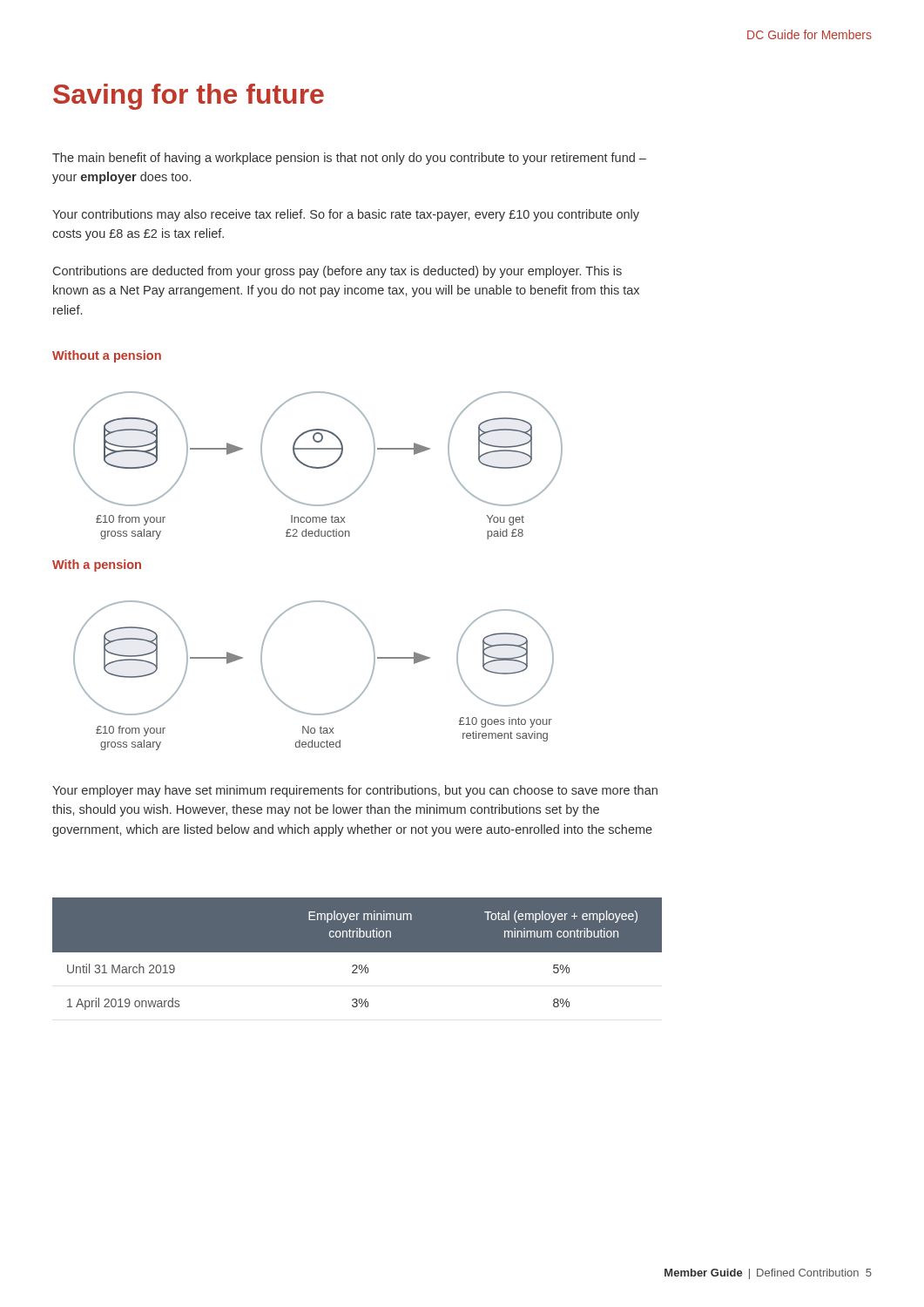Click the passage that begins "Contributions are deducted from your gross pay (before"
The image size is (924, 1307).
pyautogui.click(x=346, y=291)
